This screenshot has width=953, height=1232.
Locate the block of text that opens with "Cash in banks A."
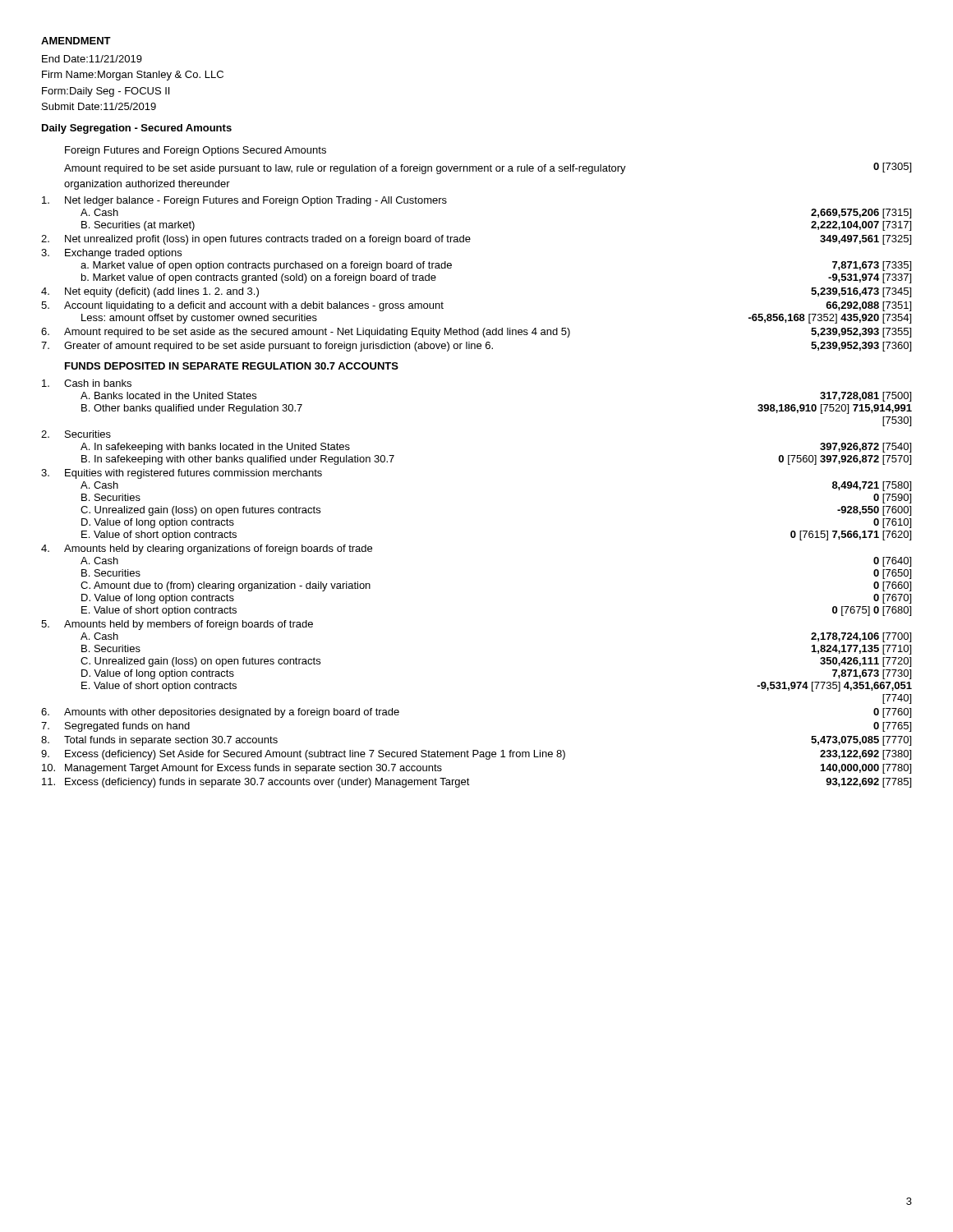[87, 383]
